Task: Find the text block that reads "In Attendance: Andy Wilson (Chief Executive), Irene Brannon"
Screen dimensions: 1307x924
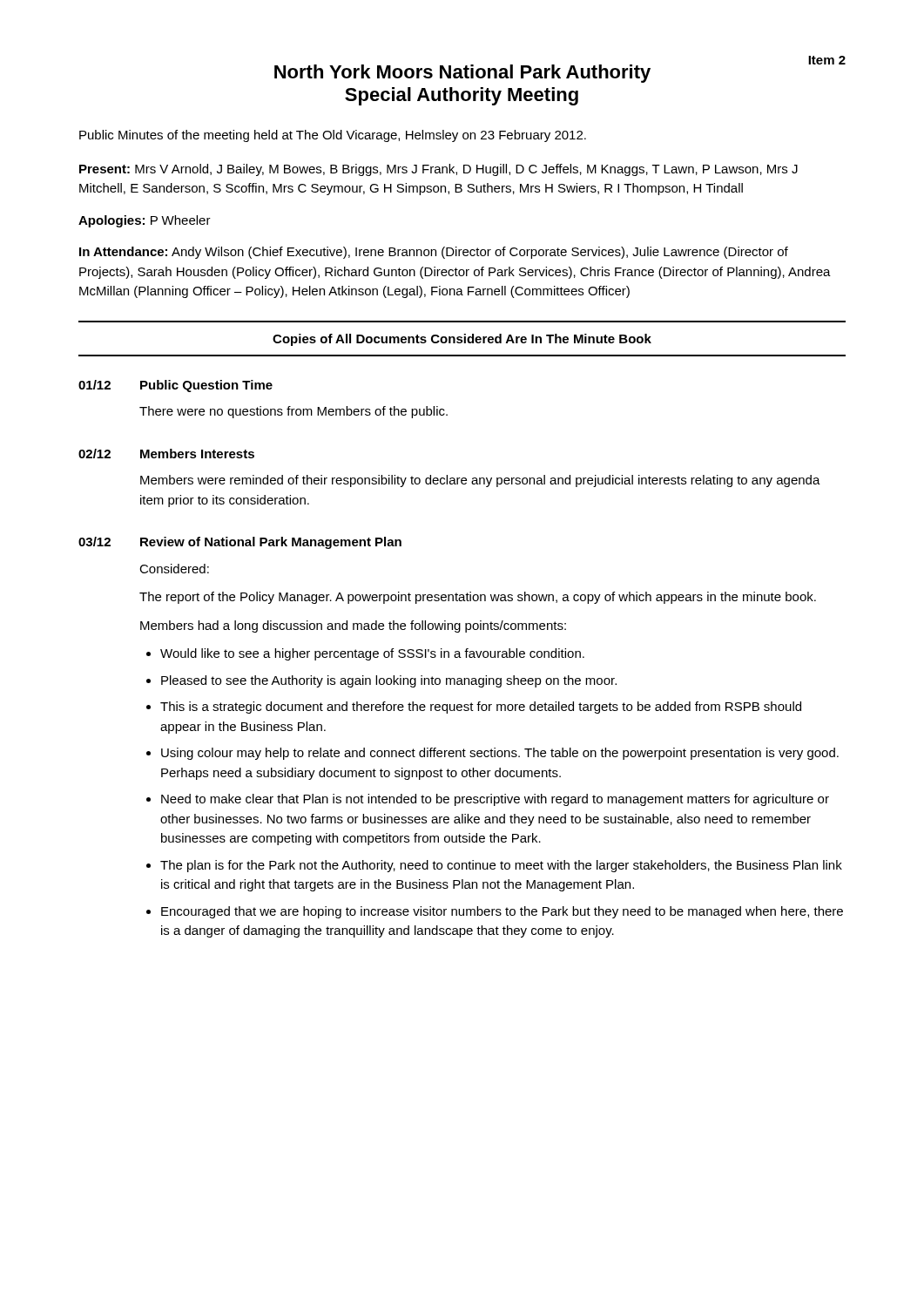Action: point(454,271)
